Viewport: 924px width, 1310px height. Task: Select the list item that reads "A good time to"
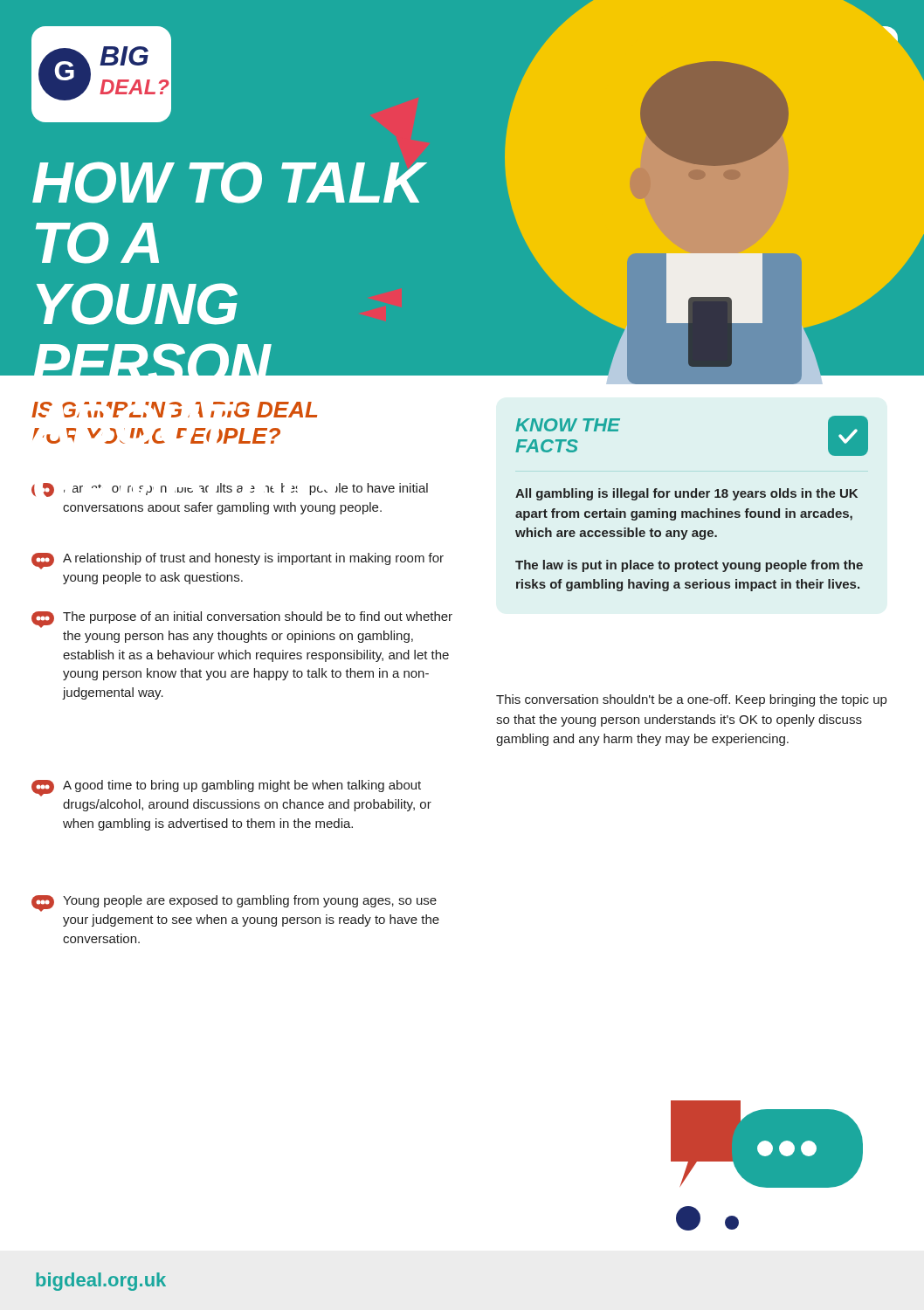coord(245,804)
